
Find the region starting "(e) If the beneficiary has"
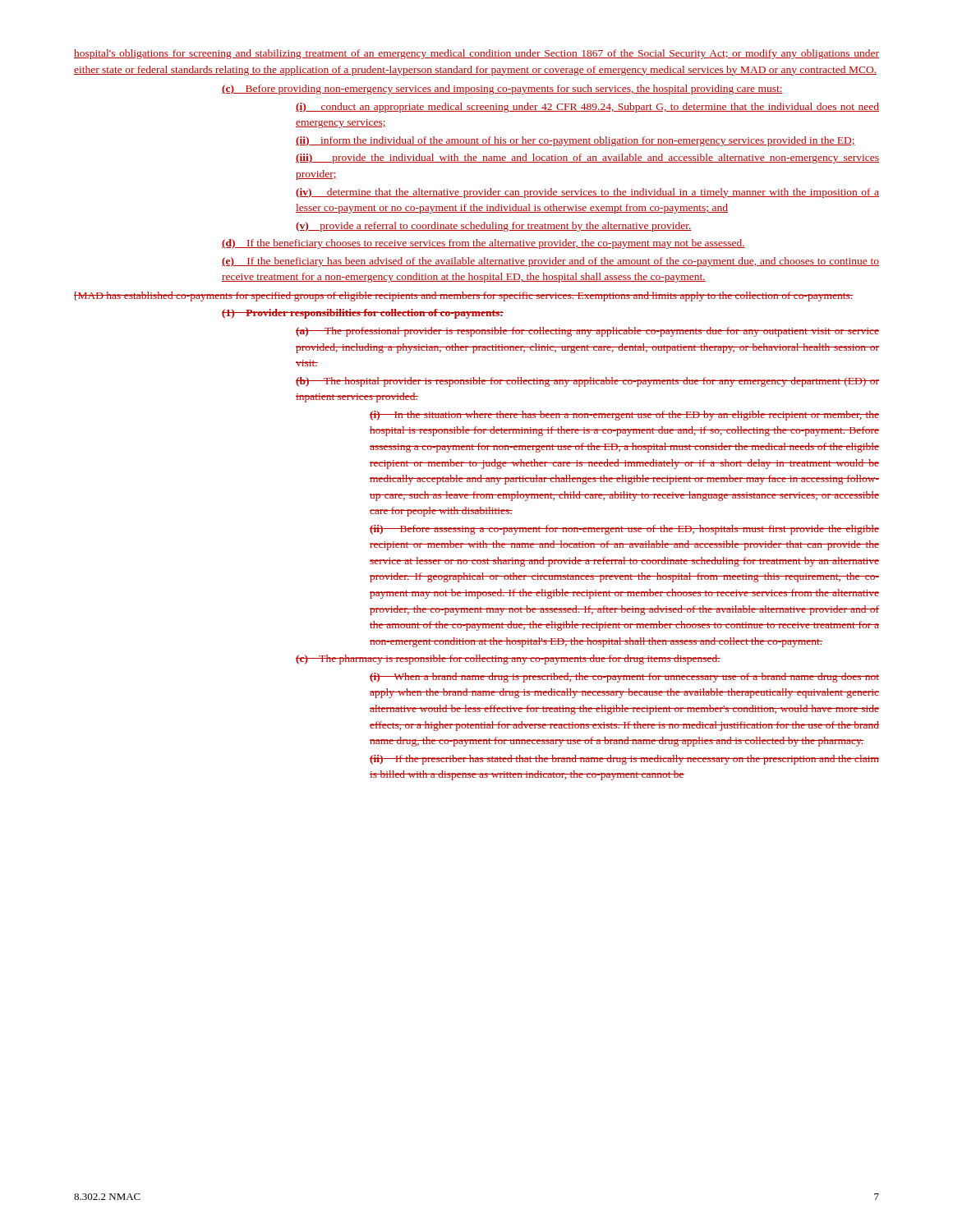point(550,269)
